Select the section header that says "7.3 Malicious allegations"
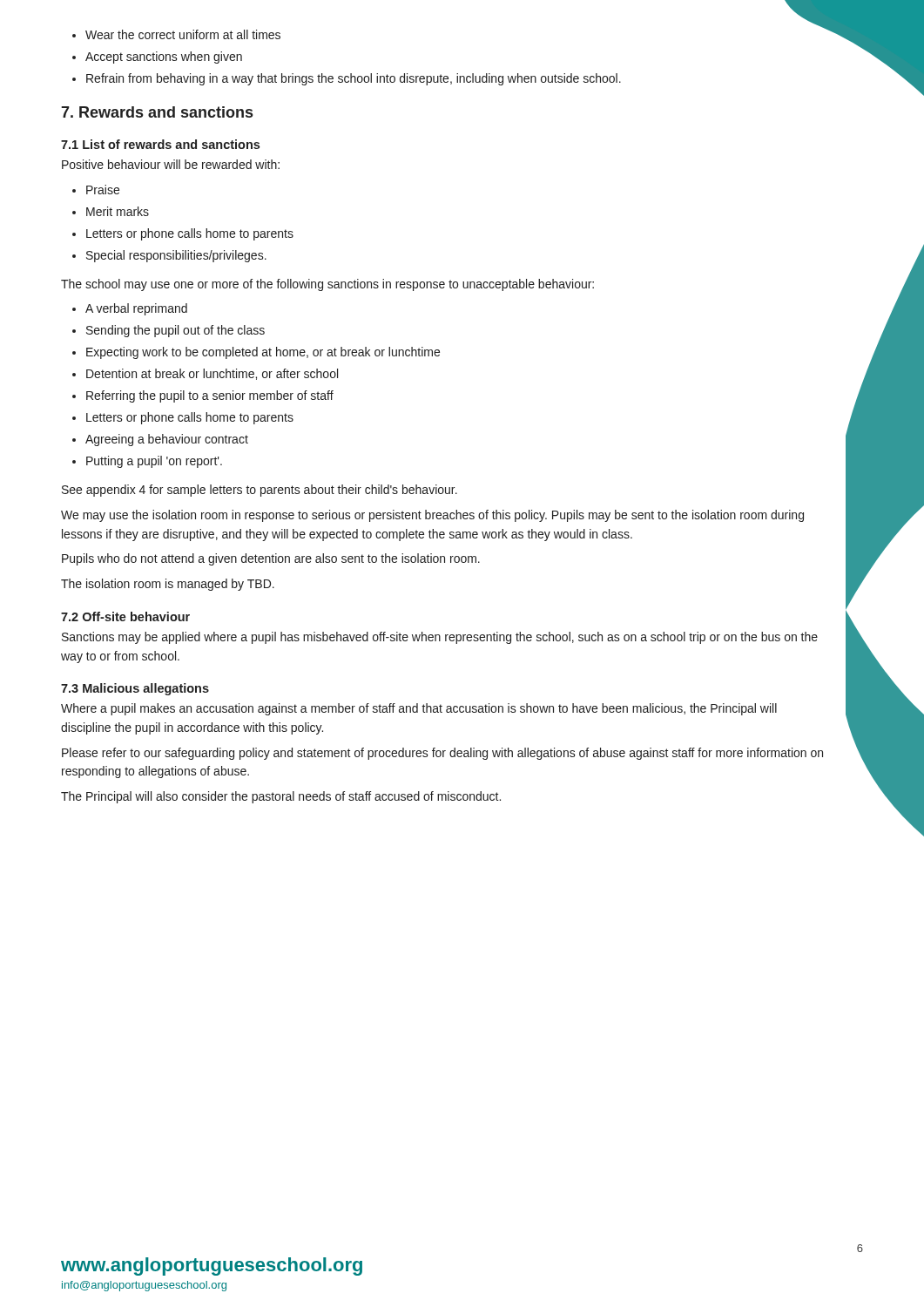This screenshot has width=924, height=1307. (x=135, y=689)
